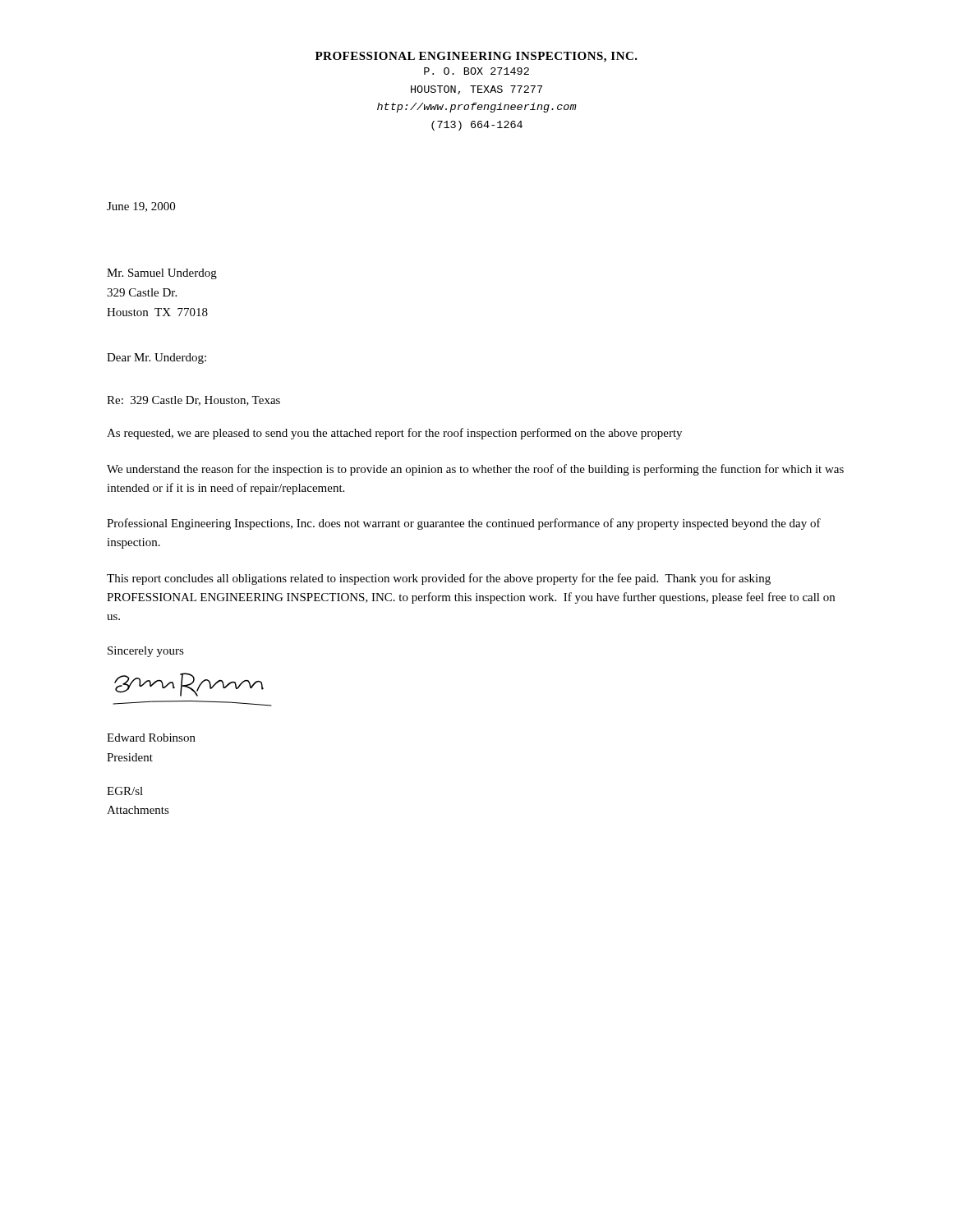Viewport: 953px width, 1232px height.
Task: Navigate to the region starting "Sincerely yours"
Action: (x=145, y=651)
